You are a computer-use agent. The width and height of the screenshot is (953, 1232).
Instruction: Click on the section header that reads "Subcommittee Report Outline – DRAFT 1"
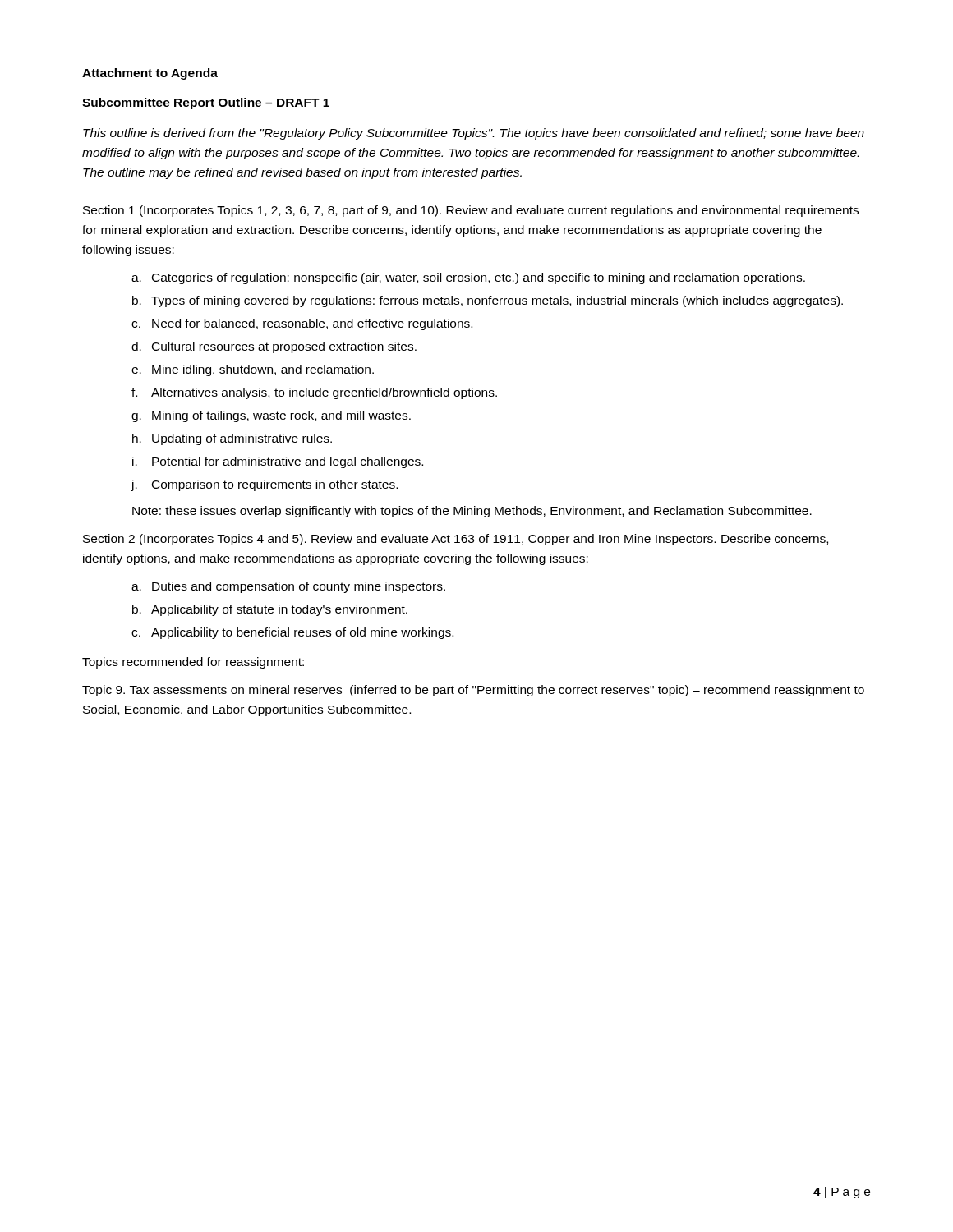206,102
